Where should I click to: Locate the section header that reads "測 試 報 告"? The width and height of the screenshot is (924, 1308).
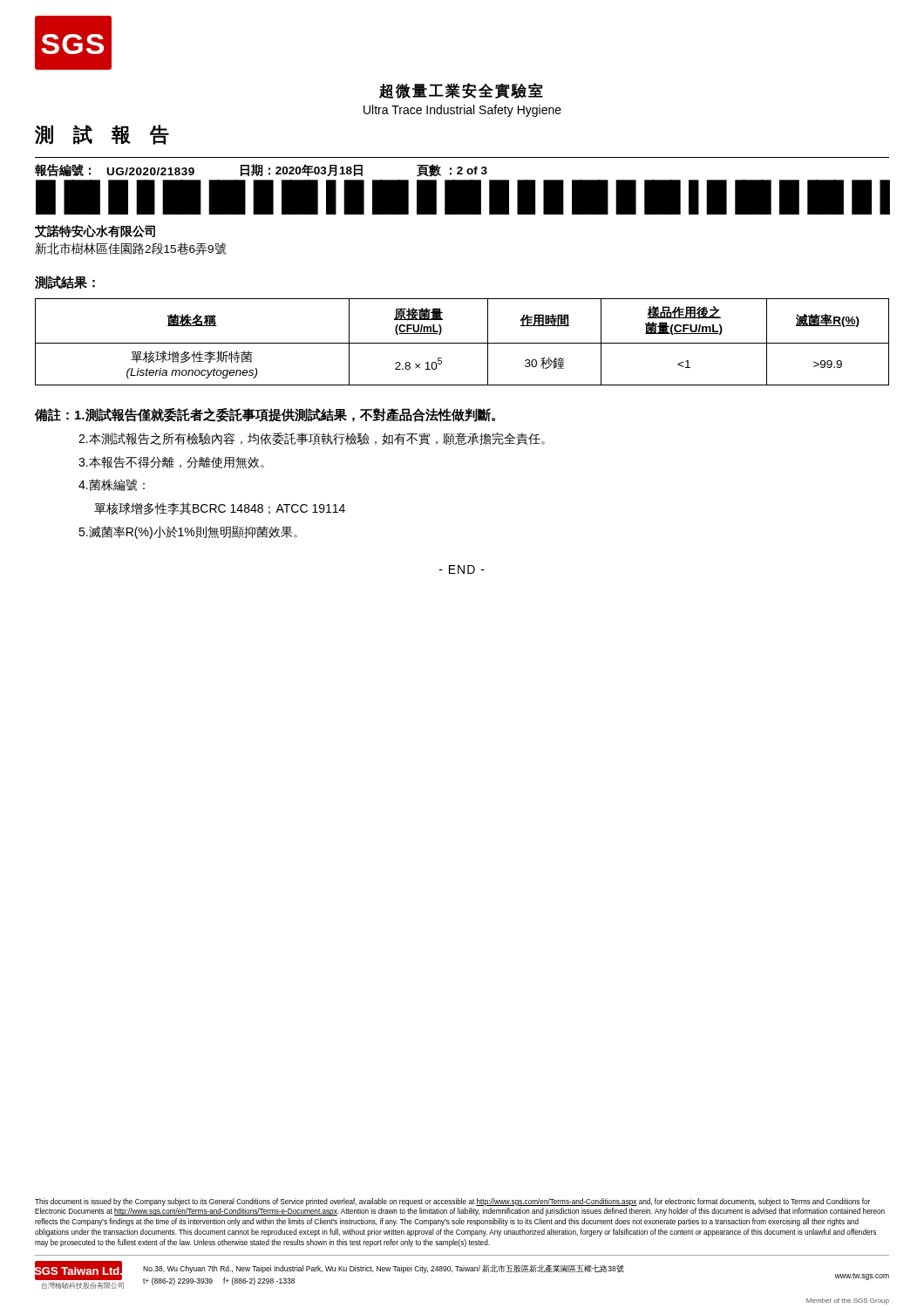click(x=106, y=135)
